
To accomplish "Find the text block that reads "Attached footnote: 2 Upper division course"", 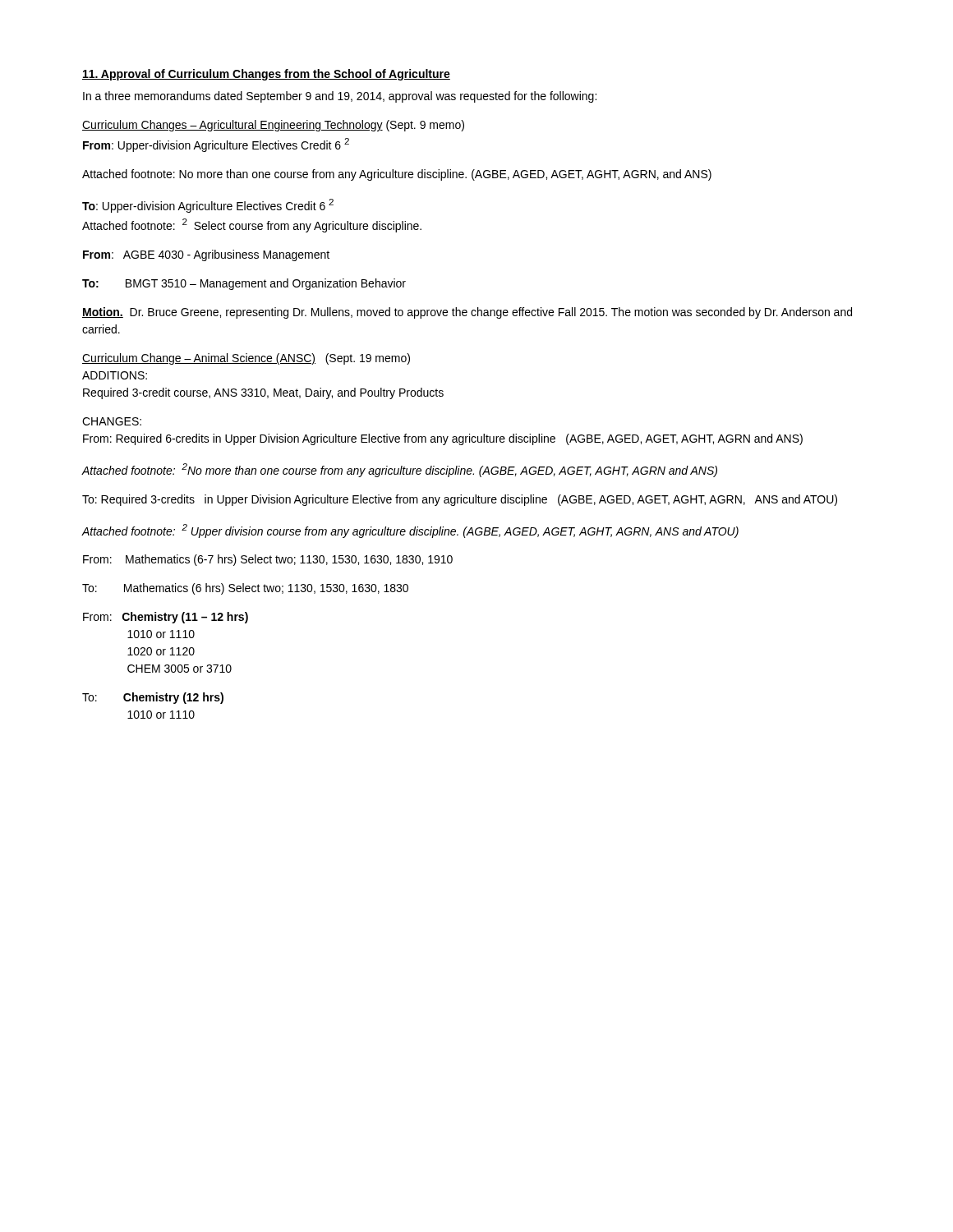I will 411,529.
